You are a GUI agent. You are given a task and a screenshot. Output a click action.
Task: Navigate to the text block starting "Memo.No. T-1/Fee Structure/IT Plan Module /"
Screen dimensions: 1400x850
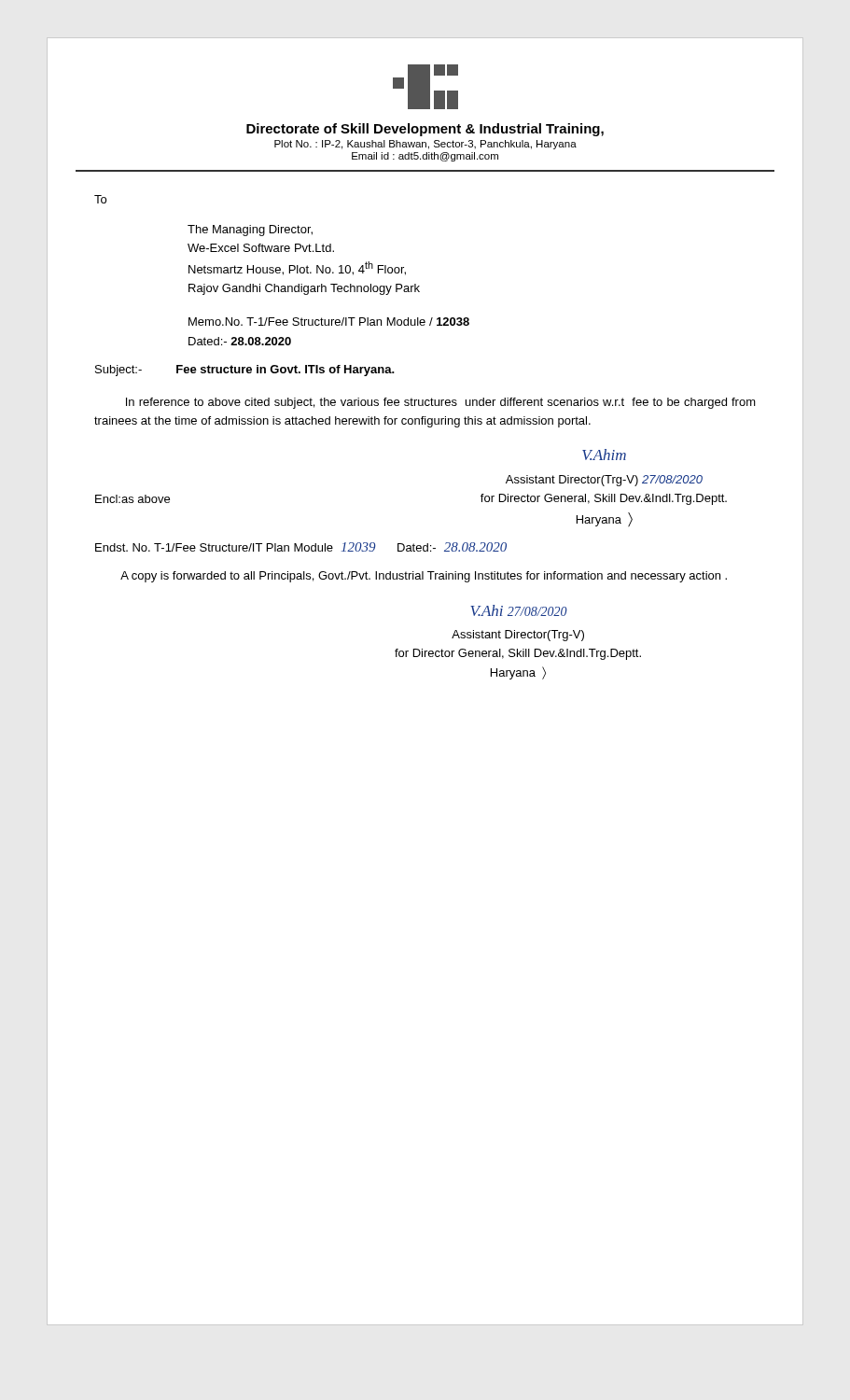point(329,331)
